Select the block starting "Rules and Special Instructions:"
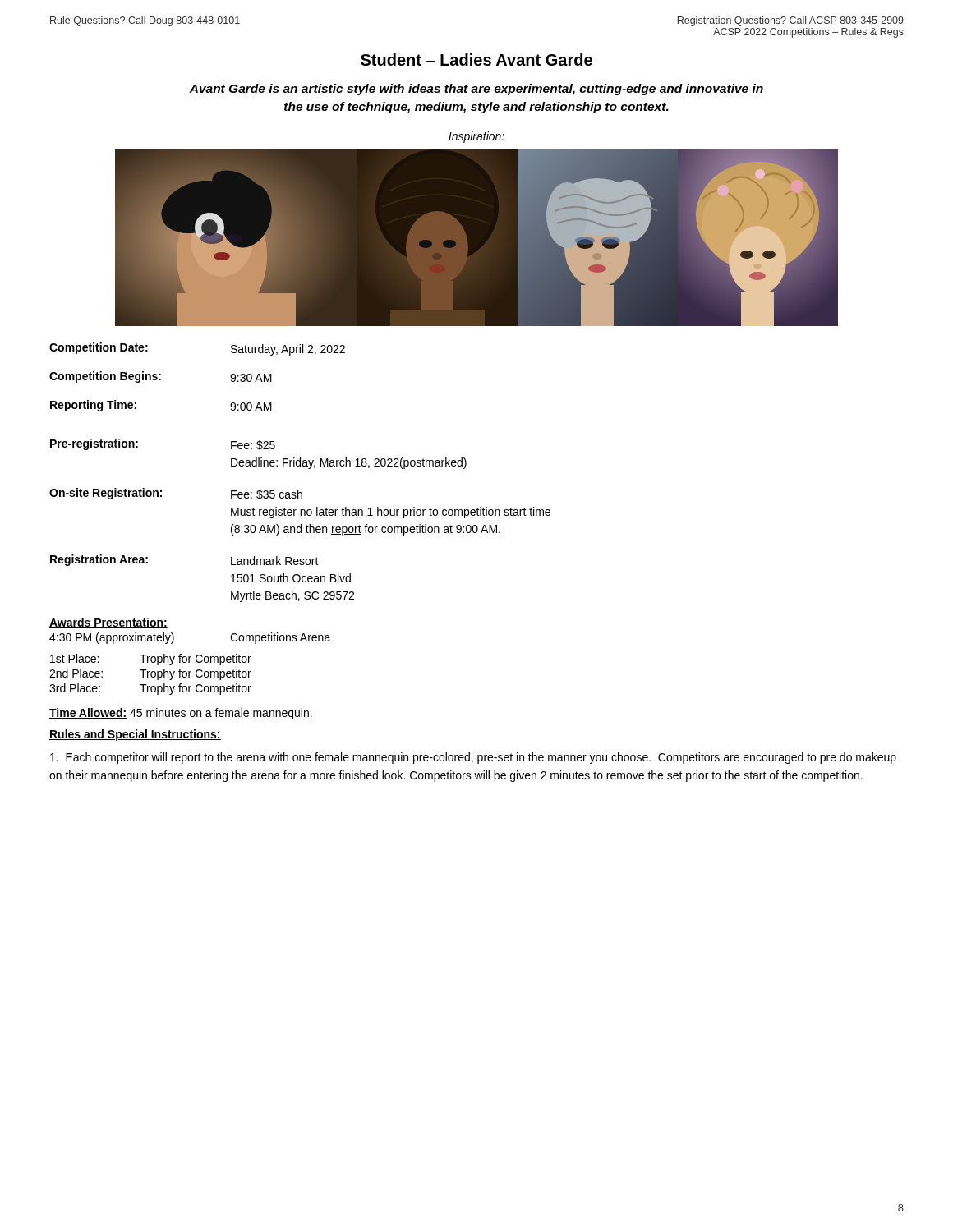The height and width of the screenshot is (1232, 953). [135, 734]
